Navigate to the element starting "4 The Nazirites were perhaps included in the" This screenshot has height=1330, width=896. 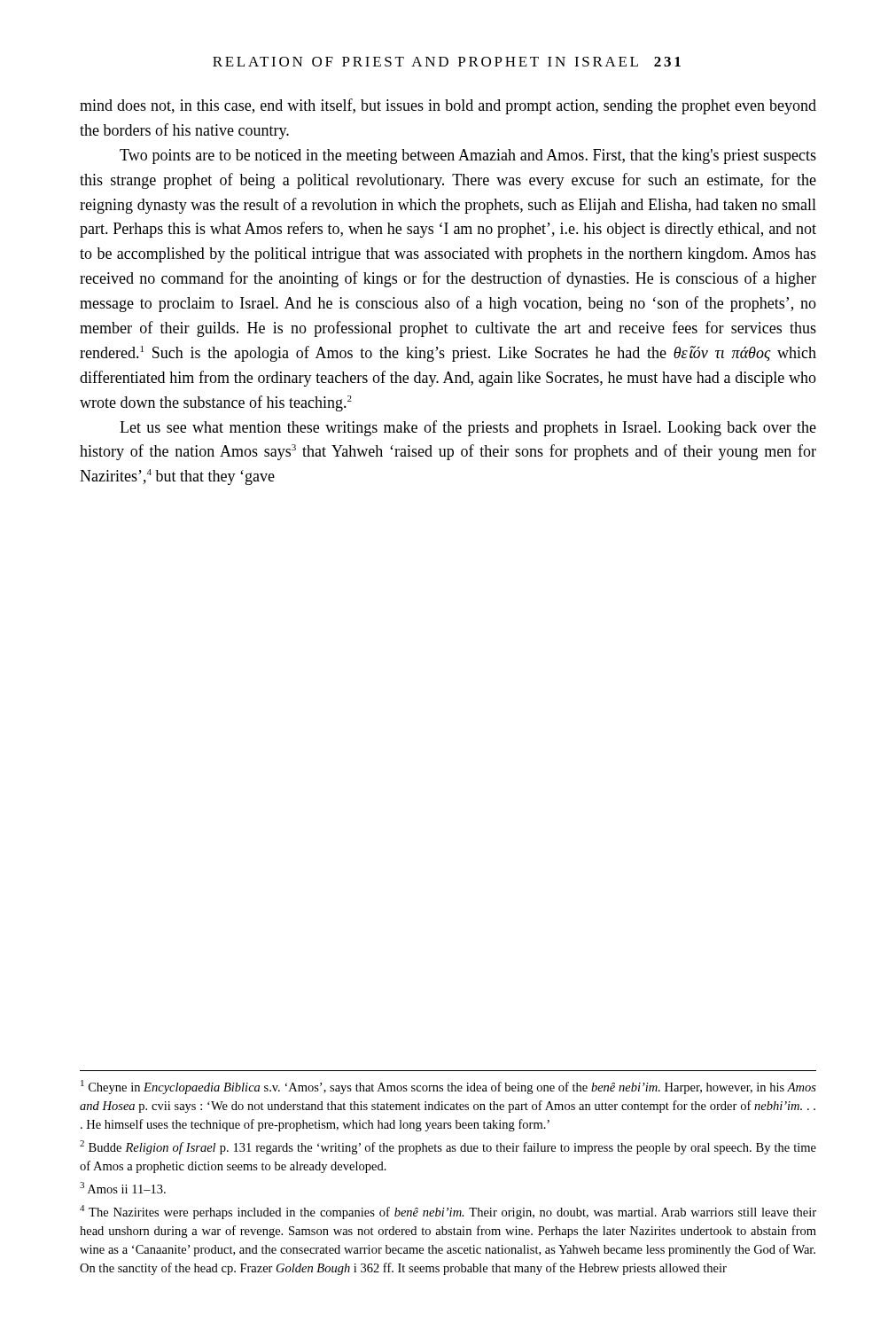(x=448, y=1239)
